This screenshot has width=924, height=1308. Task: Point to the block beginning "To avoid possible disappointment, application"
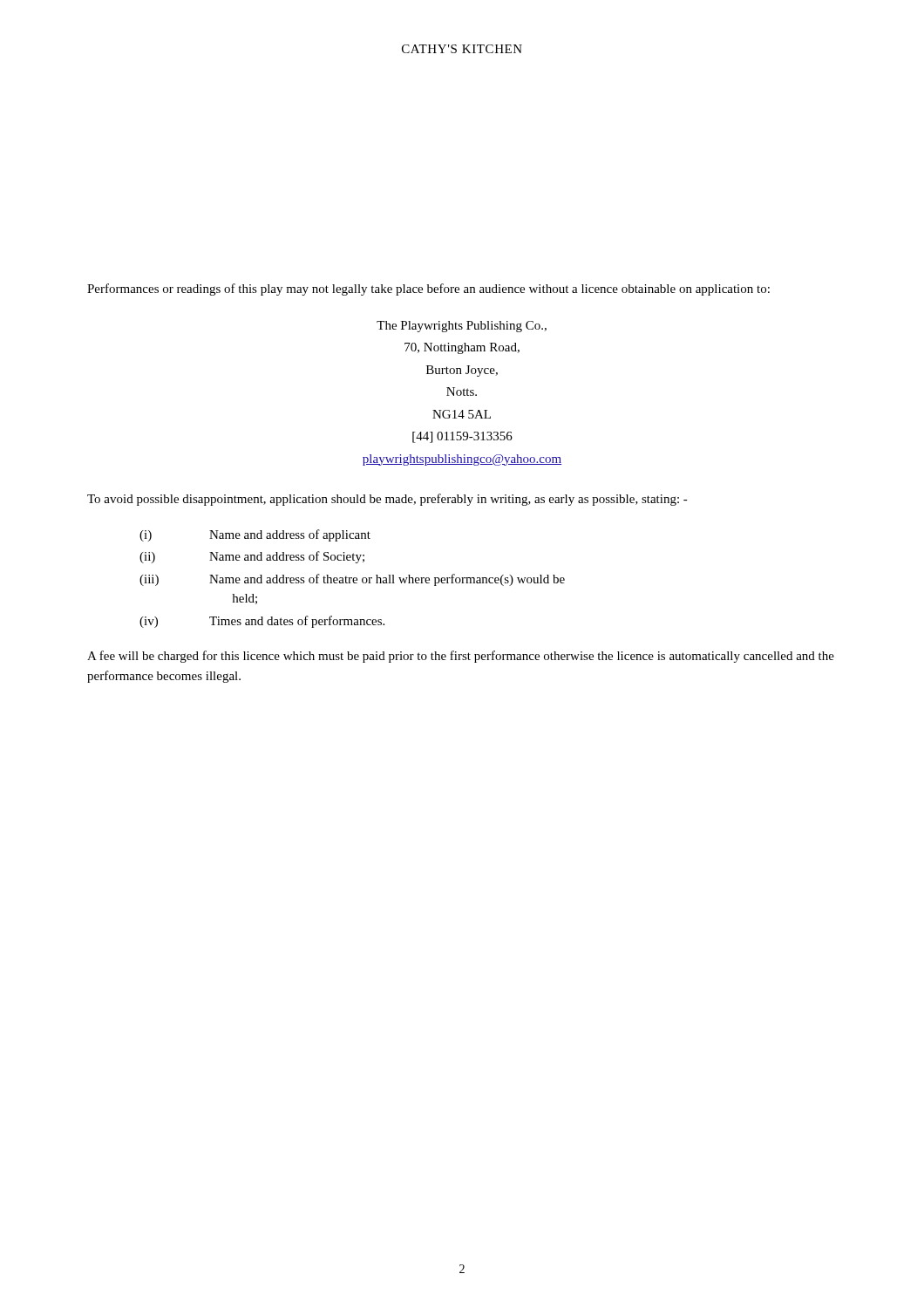click(x=387, y=499)
